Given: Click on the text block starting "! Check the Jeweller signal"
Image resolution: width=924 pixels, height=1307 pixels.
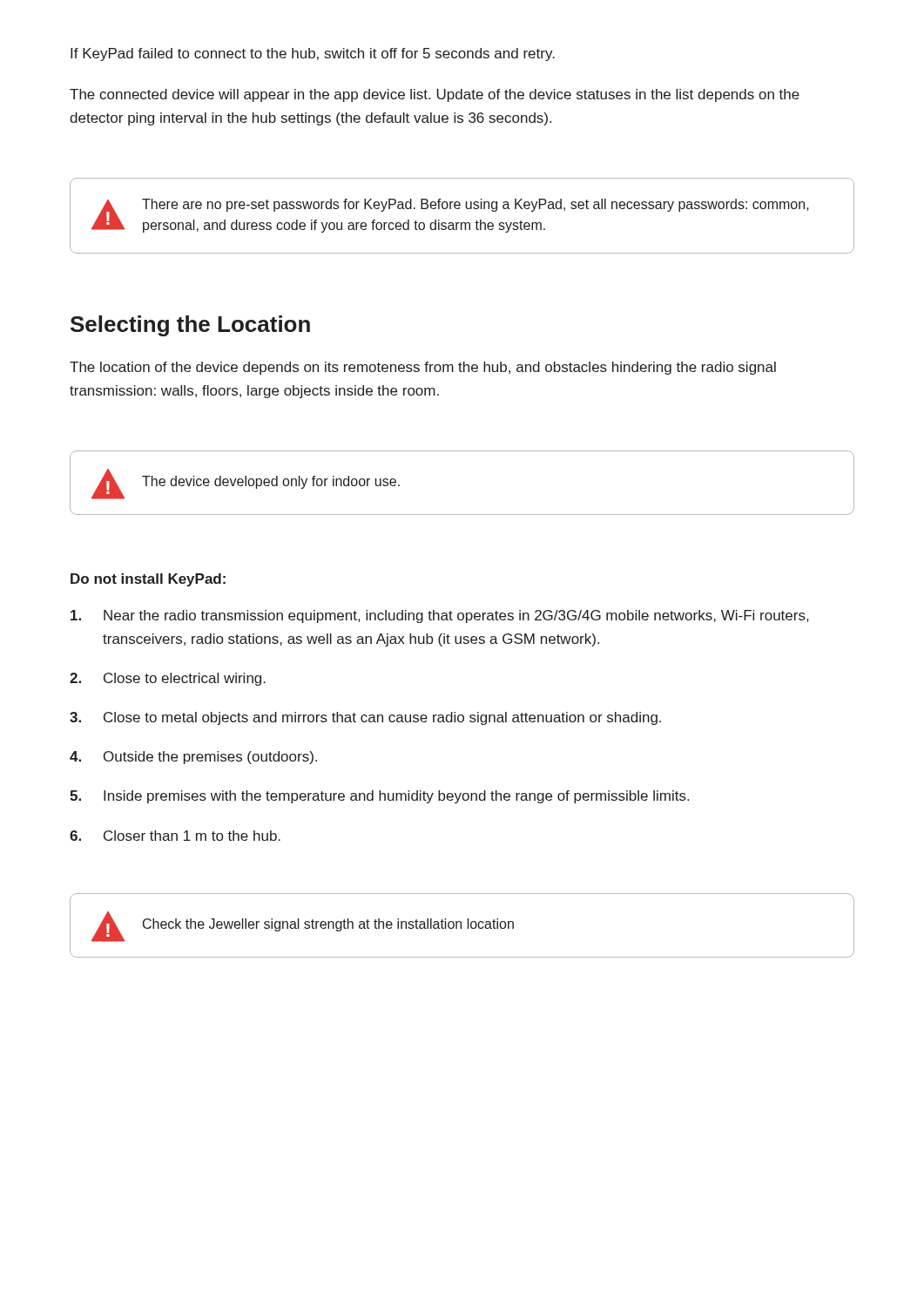Looking at the screenshot, I should point(302,926).
